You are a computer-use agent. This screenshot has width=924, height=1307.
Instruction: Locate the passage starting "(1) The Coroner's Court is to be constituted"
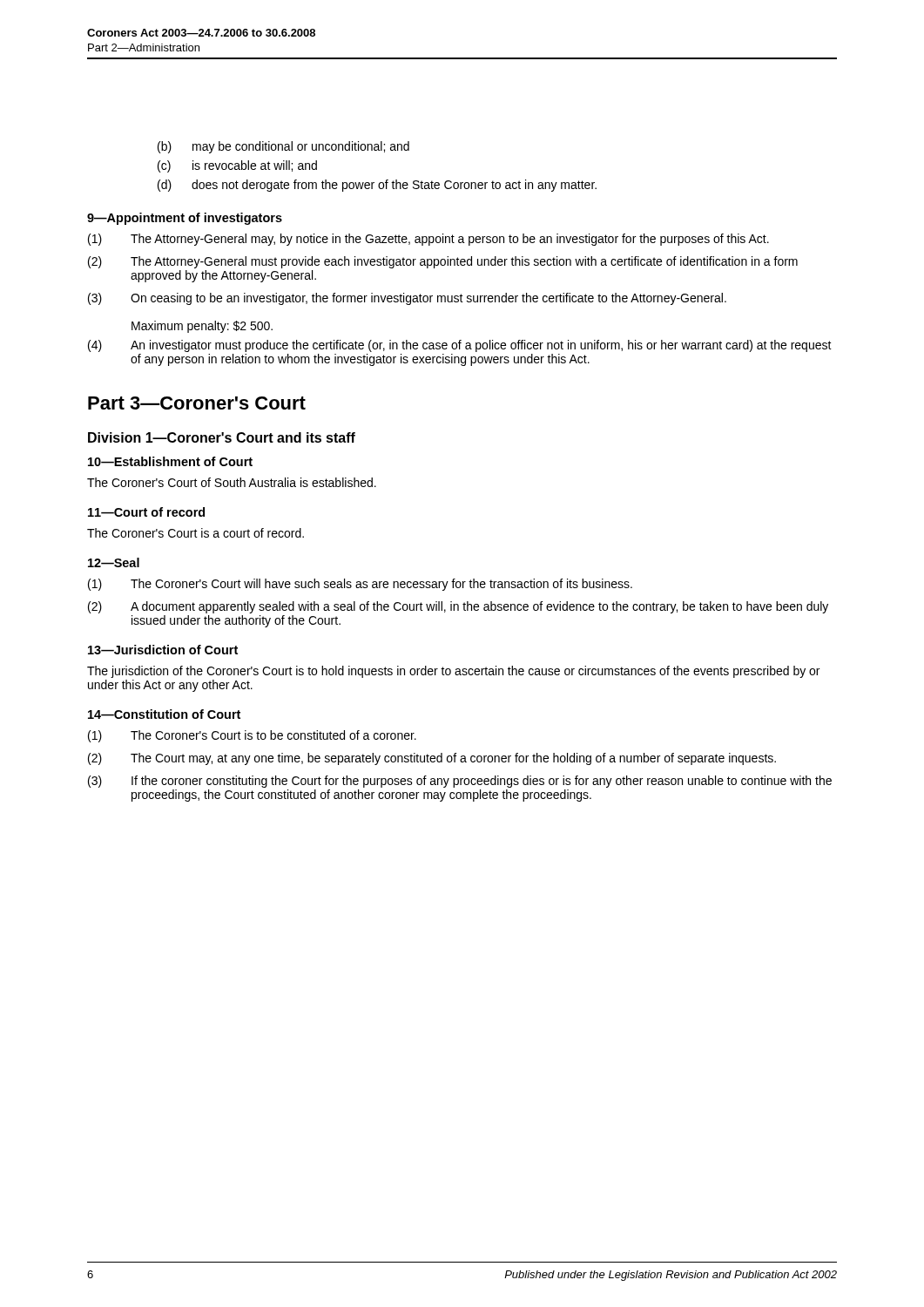click(252, 736)
